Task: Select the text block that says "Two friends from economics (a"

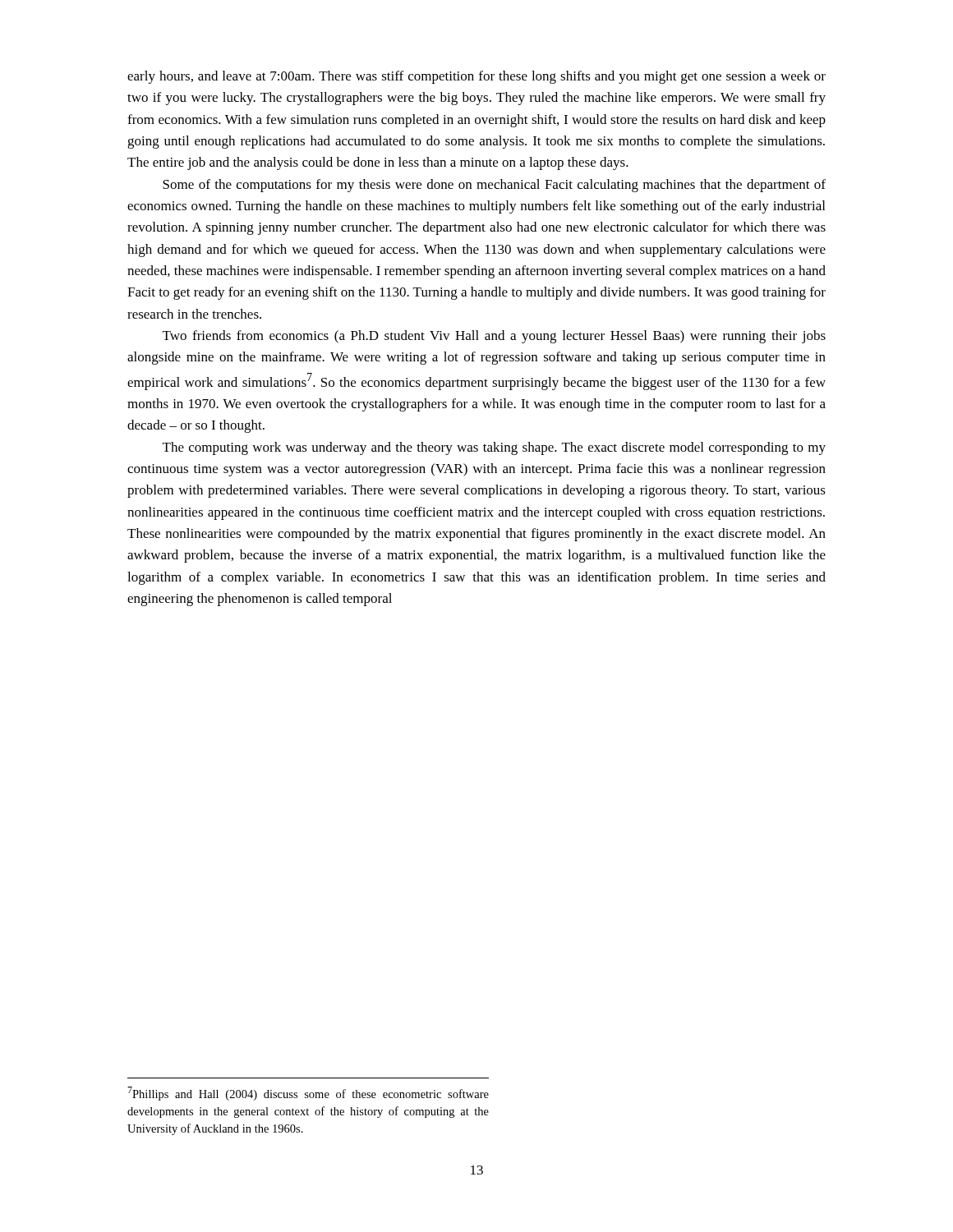Action: [x=476, y=381]
